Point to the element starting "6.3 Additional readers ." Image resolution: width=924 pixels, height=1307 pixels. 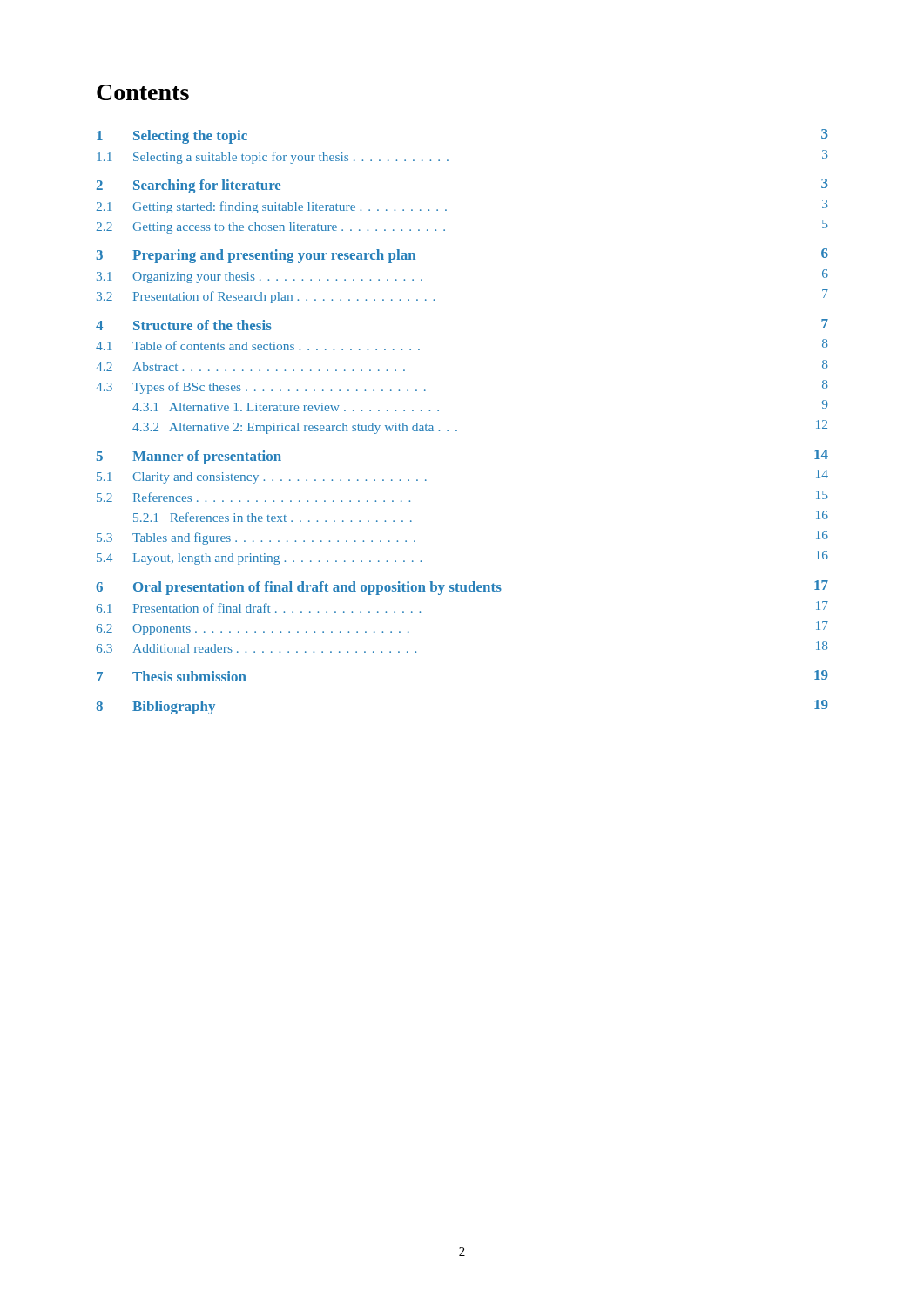(183, 647)
